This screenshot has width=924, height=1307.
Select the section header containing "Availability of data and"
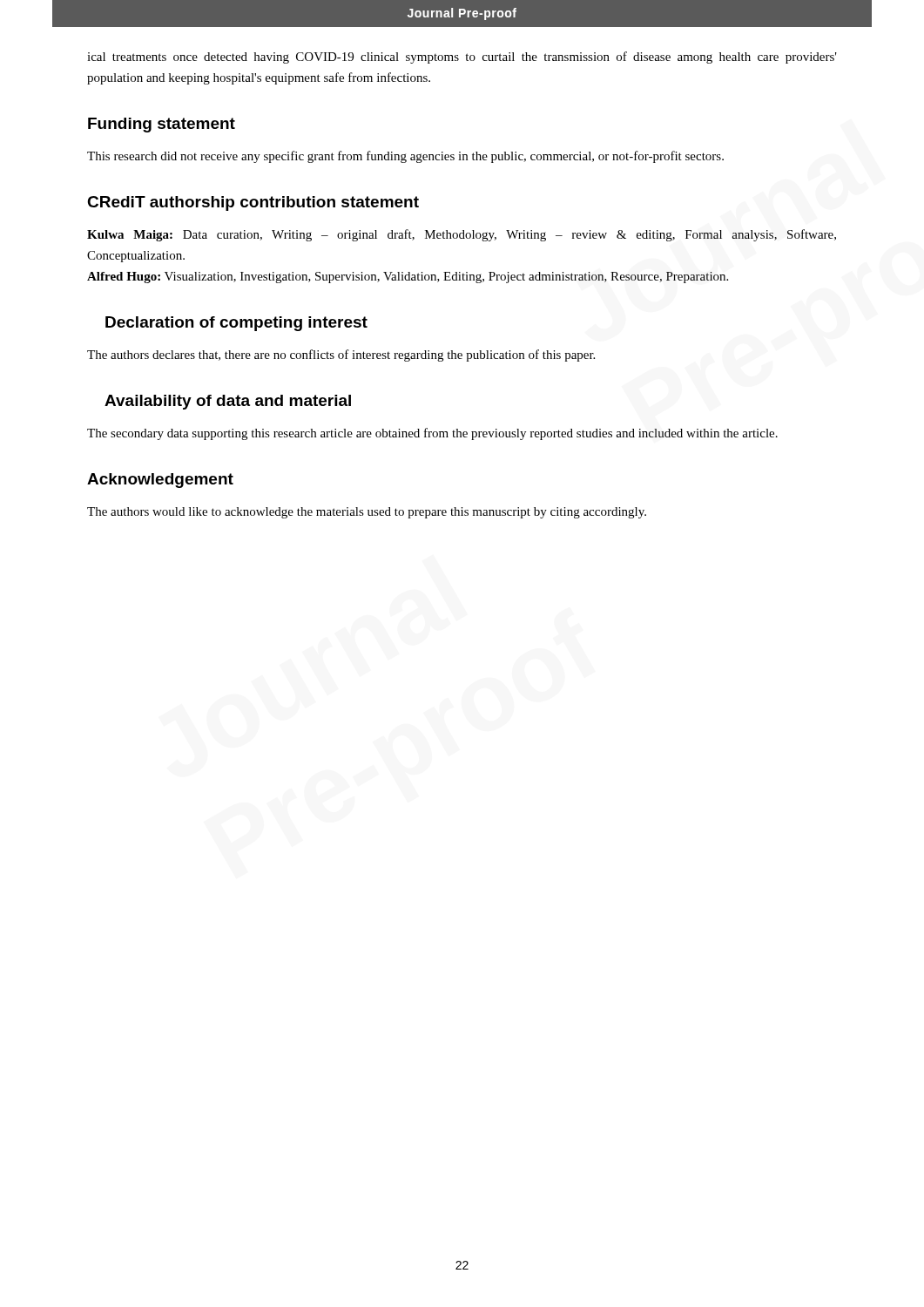click(228, 400)
